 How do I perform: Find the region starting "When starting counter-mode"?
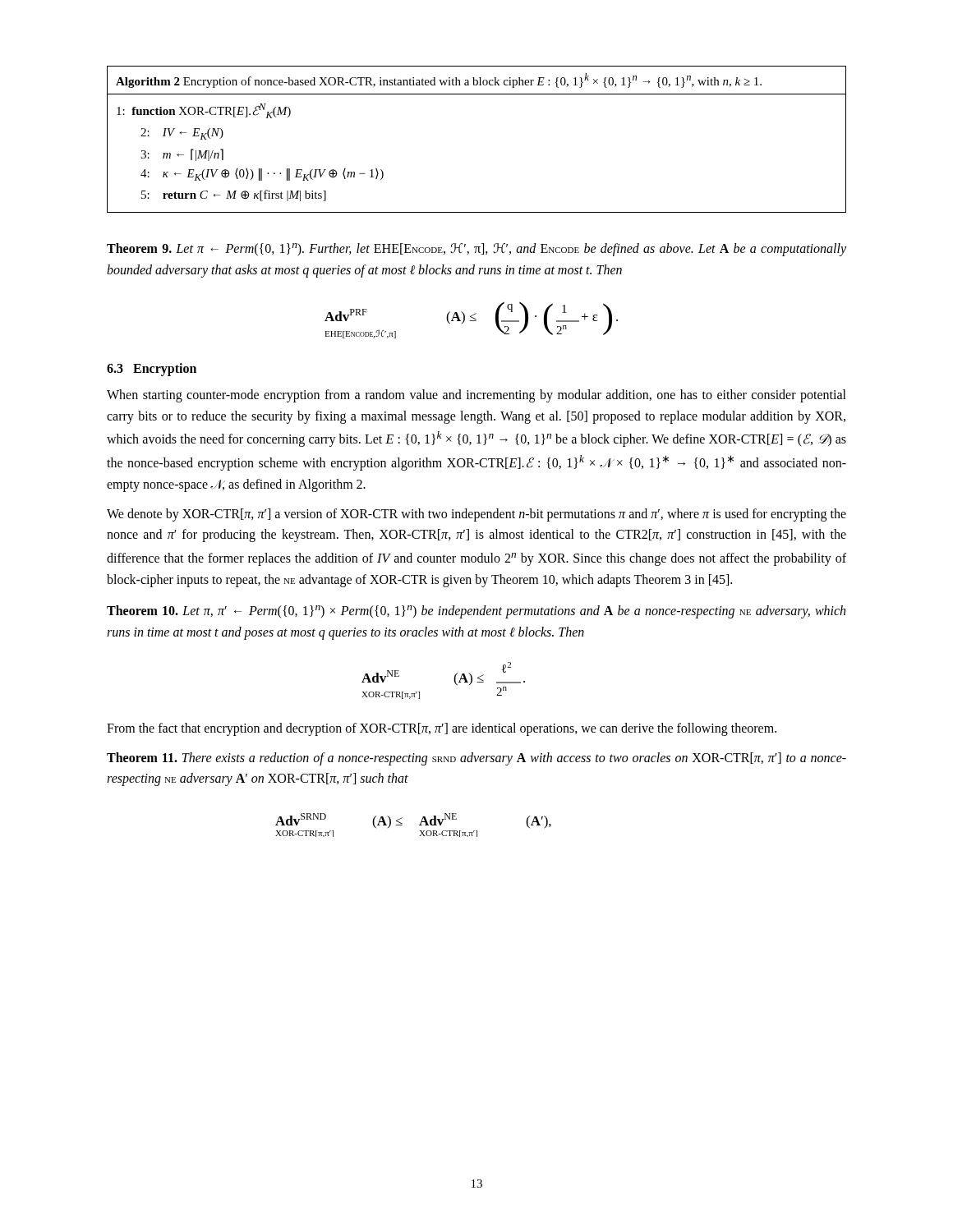[x=476, y=440]
